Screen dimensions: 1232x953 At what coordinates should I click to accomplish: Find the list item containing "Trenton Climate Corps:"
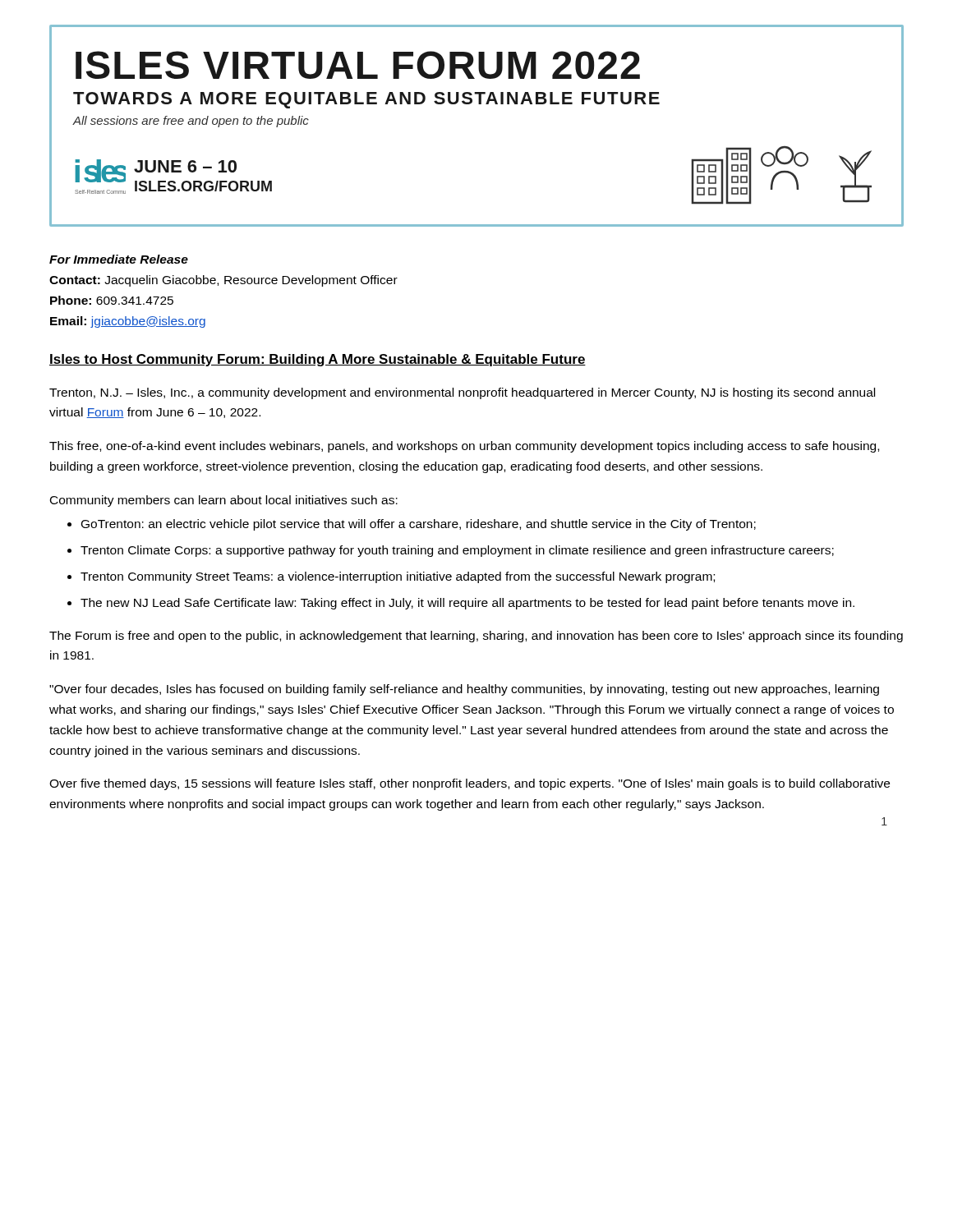click(458, 550)
